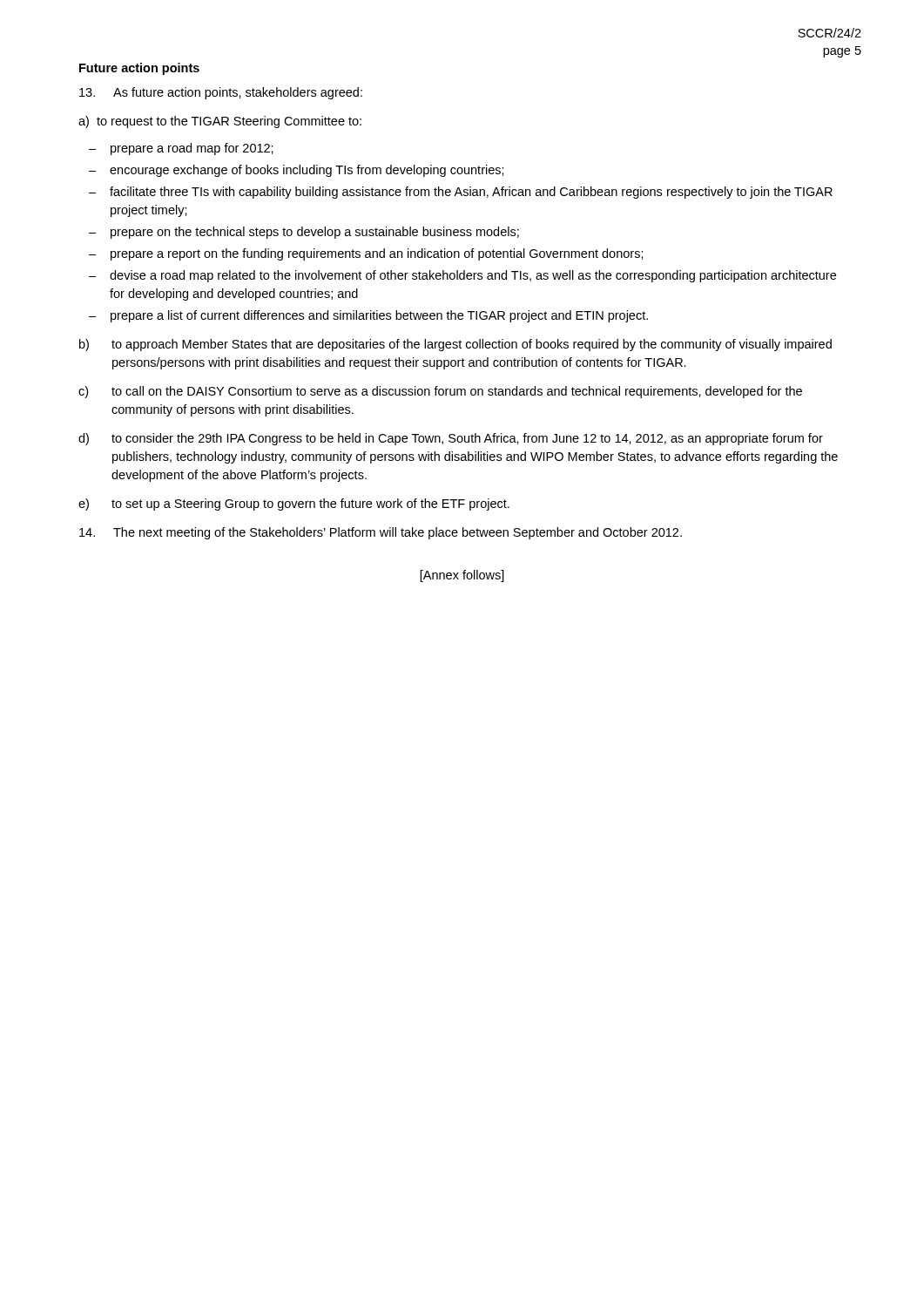Navigate to the passage starting "a) to request to the TIGAR"

(x=220, y=121)
